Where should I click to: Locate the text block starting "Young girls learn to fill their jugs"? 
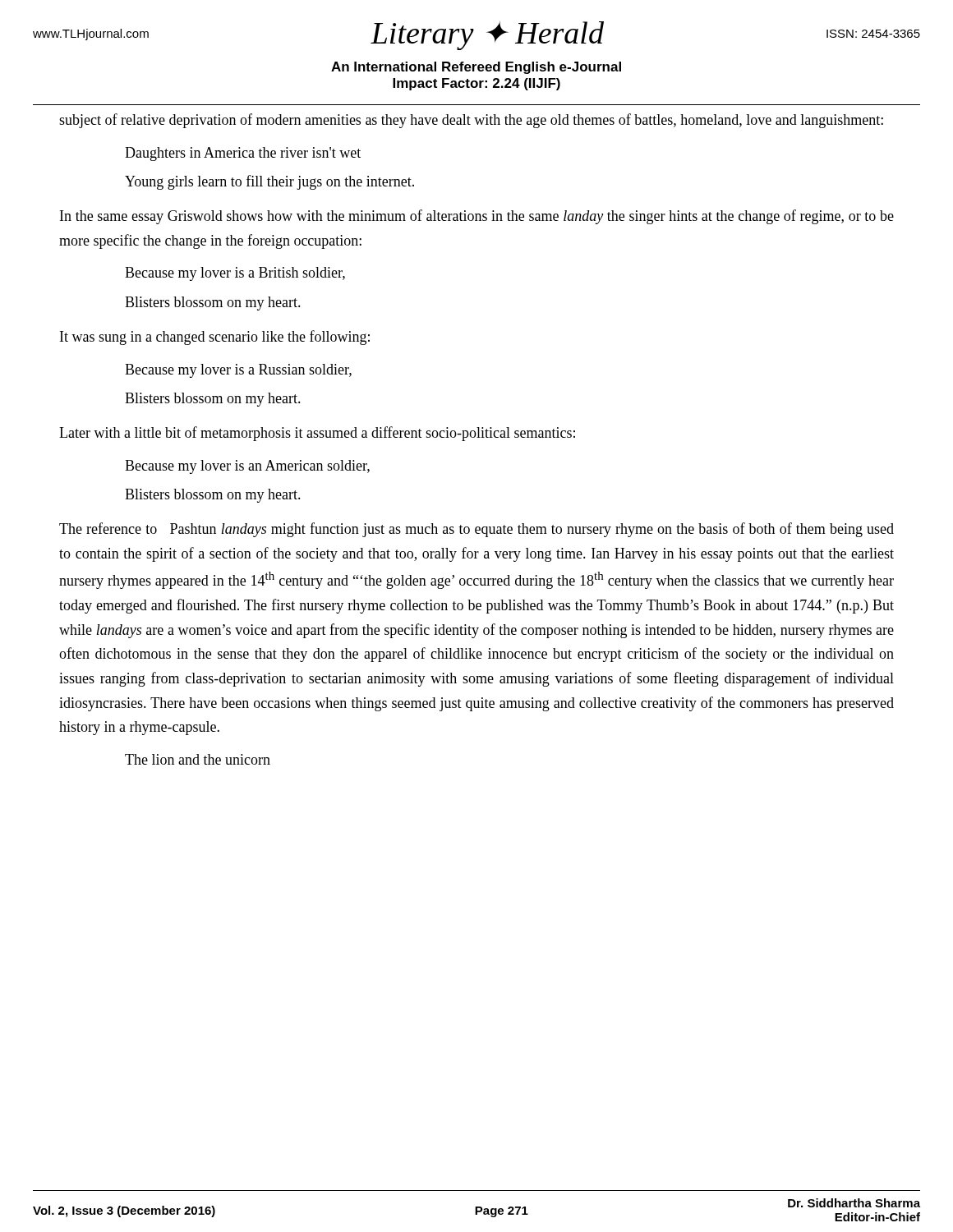click(x=270, y=182)
